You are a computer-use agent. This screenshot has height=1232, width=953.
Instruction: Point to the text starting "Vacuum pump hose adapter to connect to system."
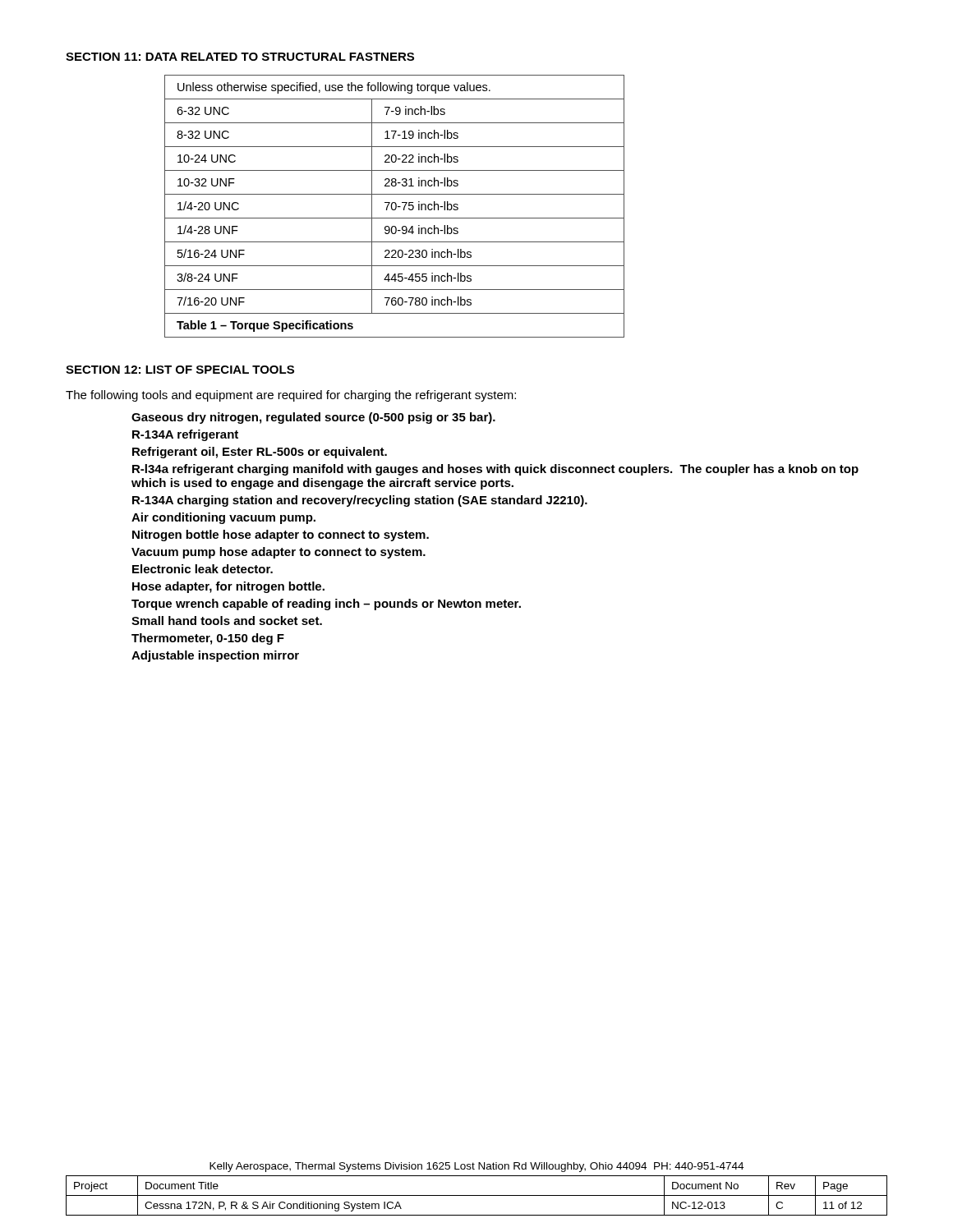279,552
